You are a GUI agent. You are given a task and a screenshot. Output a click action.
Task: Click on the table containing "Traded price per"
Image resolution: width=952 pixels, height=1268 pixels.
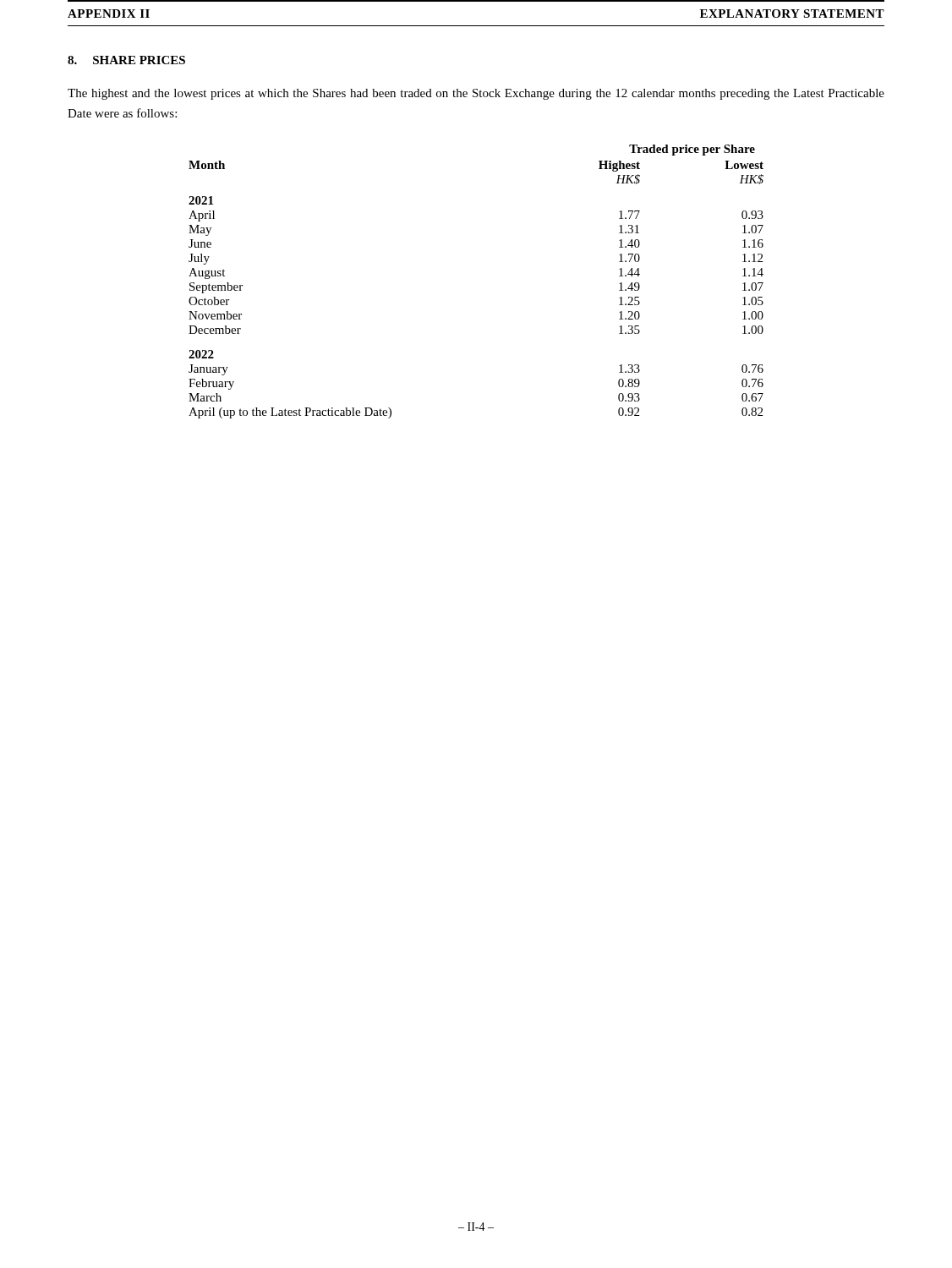click(x=476, y=281)
